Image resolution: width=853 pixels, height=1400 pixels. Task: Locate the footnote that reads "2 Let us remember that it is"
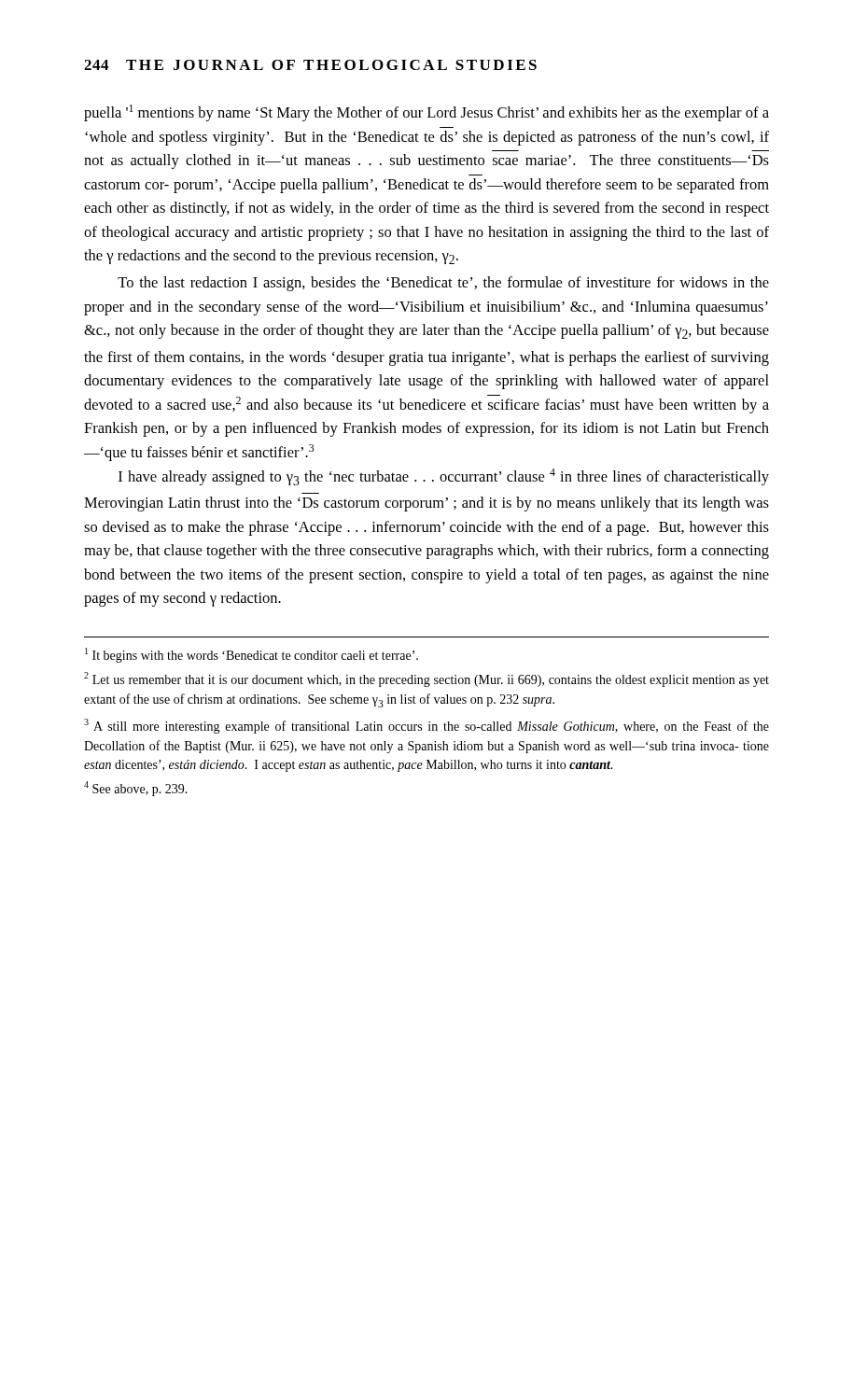(426, 690)
